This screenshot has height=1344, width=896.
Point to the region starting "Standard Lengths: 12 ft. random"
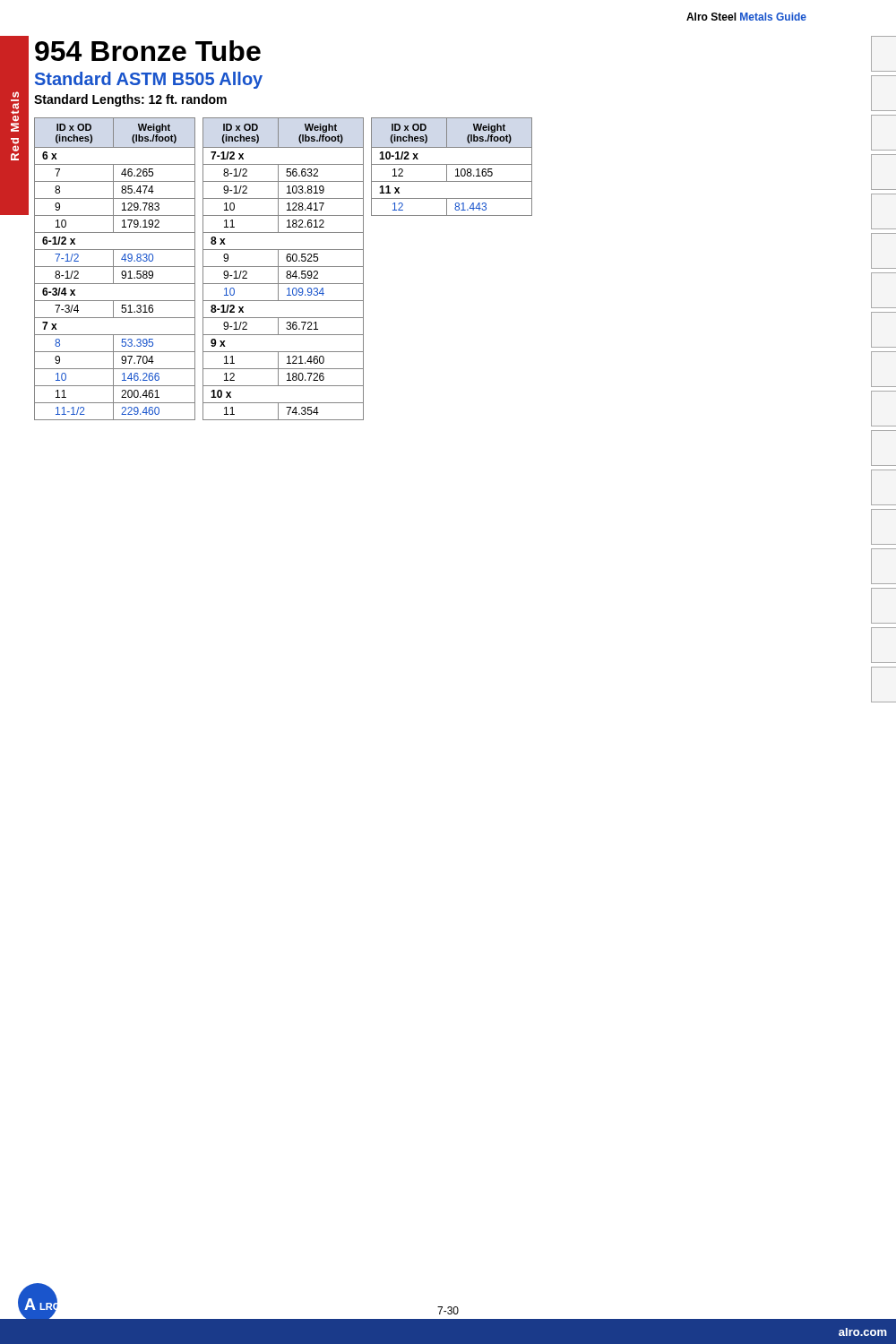tap(130, 100)
